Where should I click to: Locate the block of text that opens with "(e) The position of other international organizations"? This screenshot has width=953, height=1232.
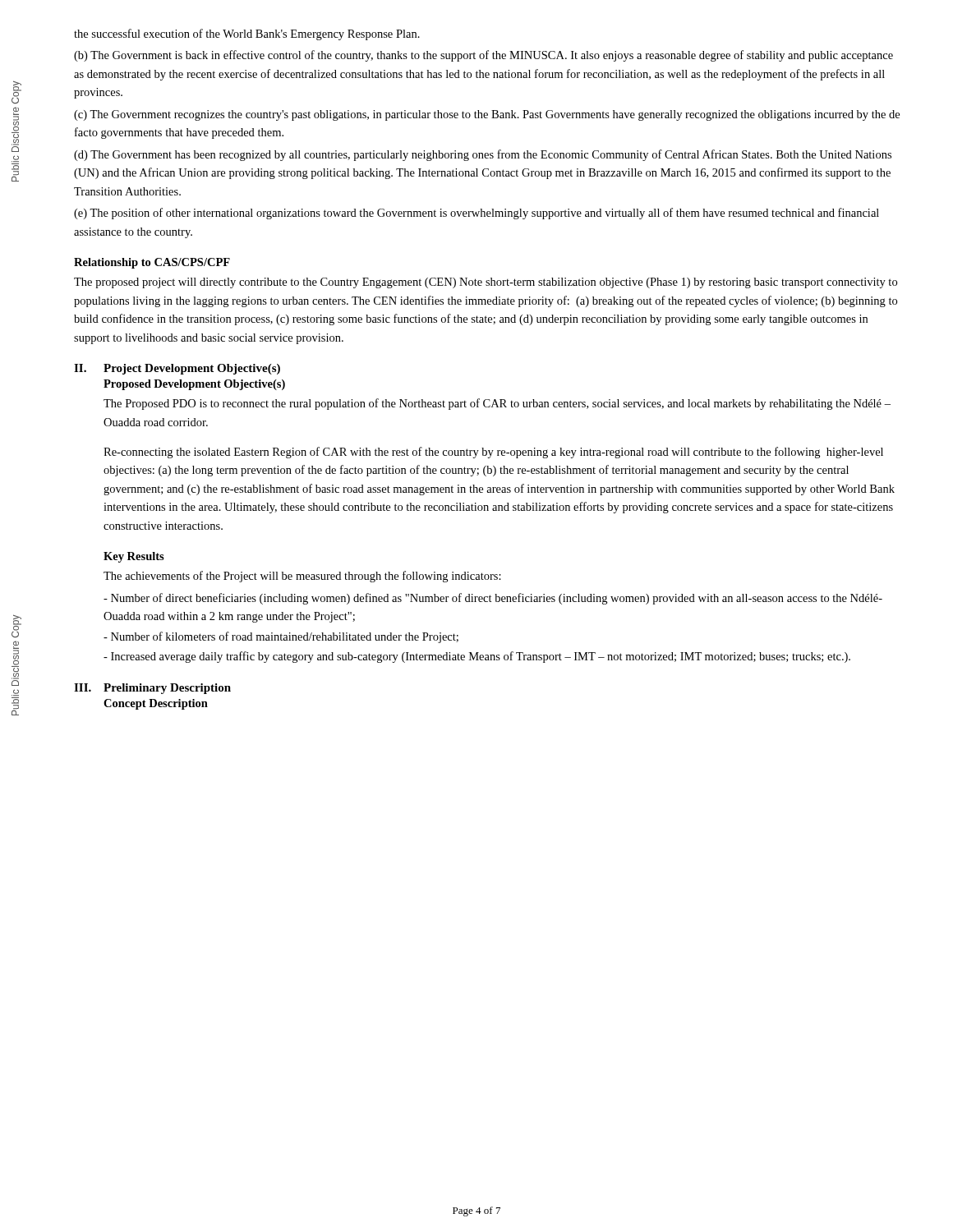477,222
